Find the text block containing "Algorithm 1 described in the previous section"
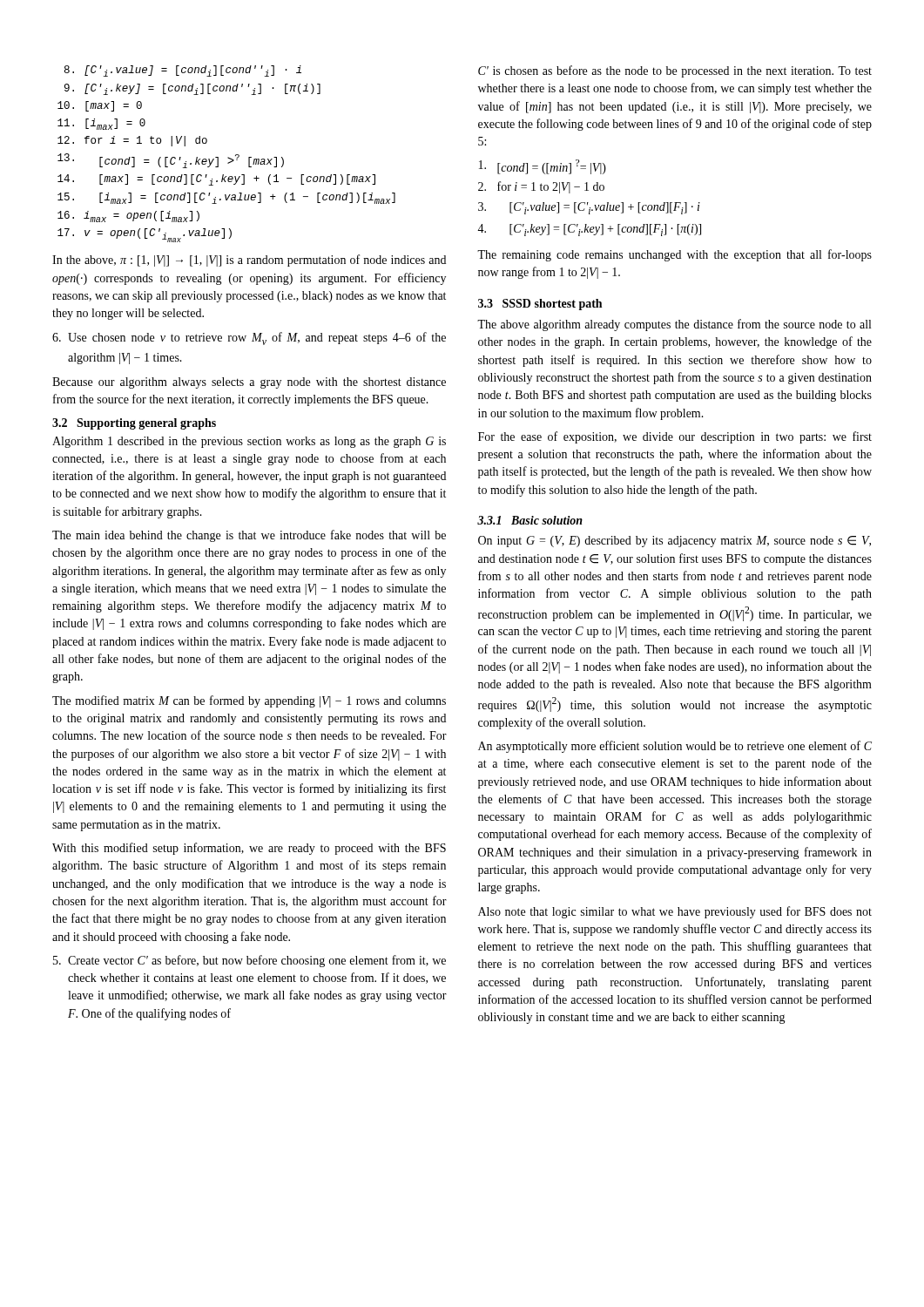 tap(249, 689)
